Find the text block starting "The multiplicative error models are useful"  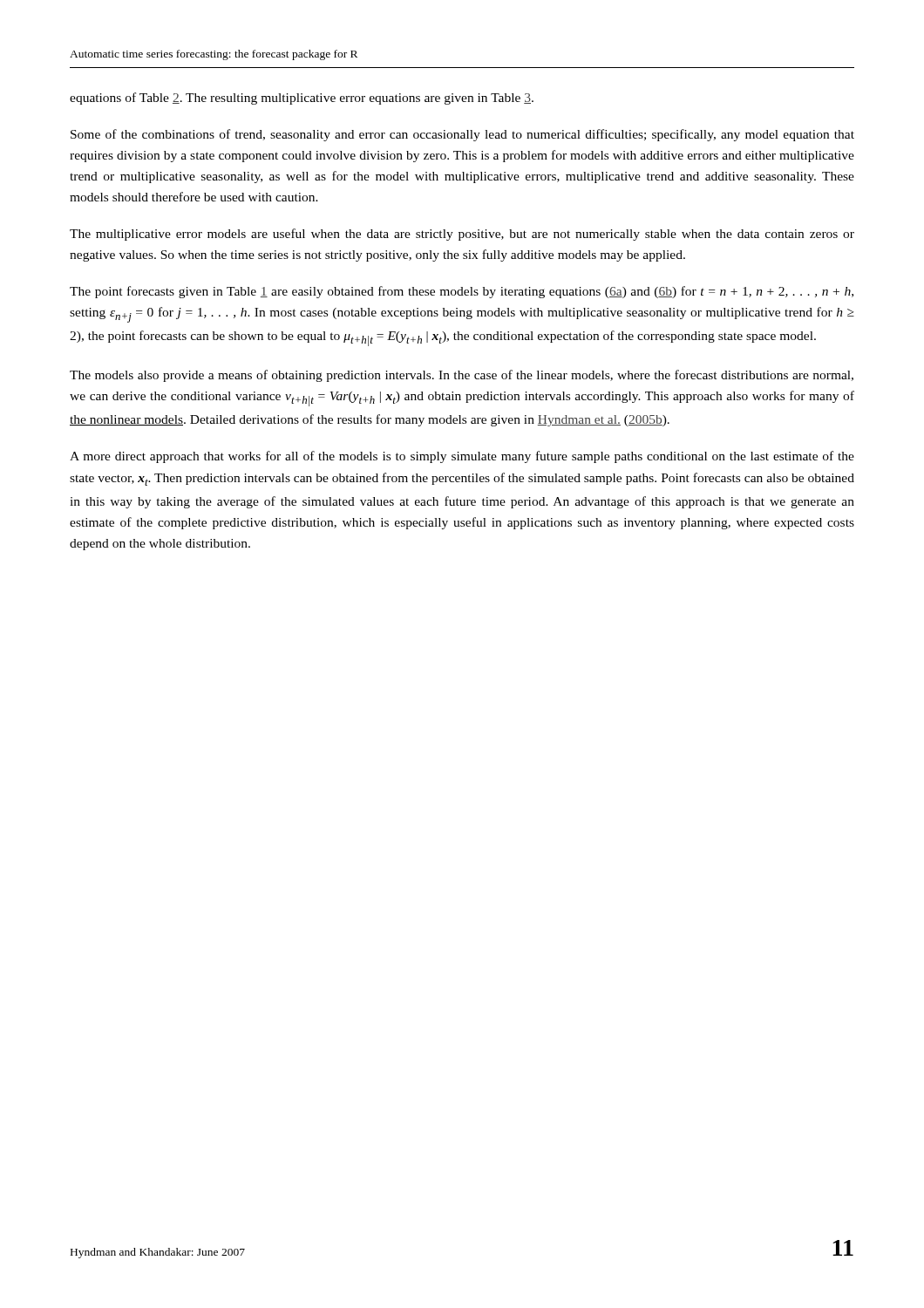[x=462, y=244]
